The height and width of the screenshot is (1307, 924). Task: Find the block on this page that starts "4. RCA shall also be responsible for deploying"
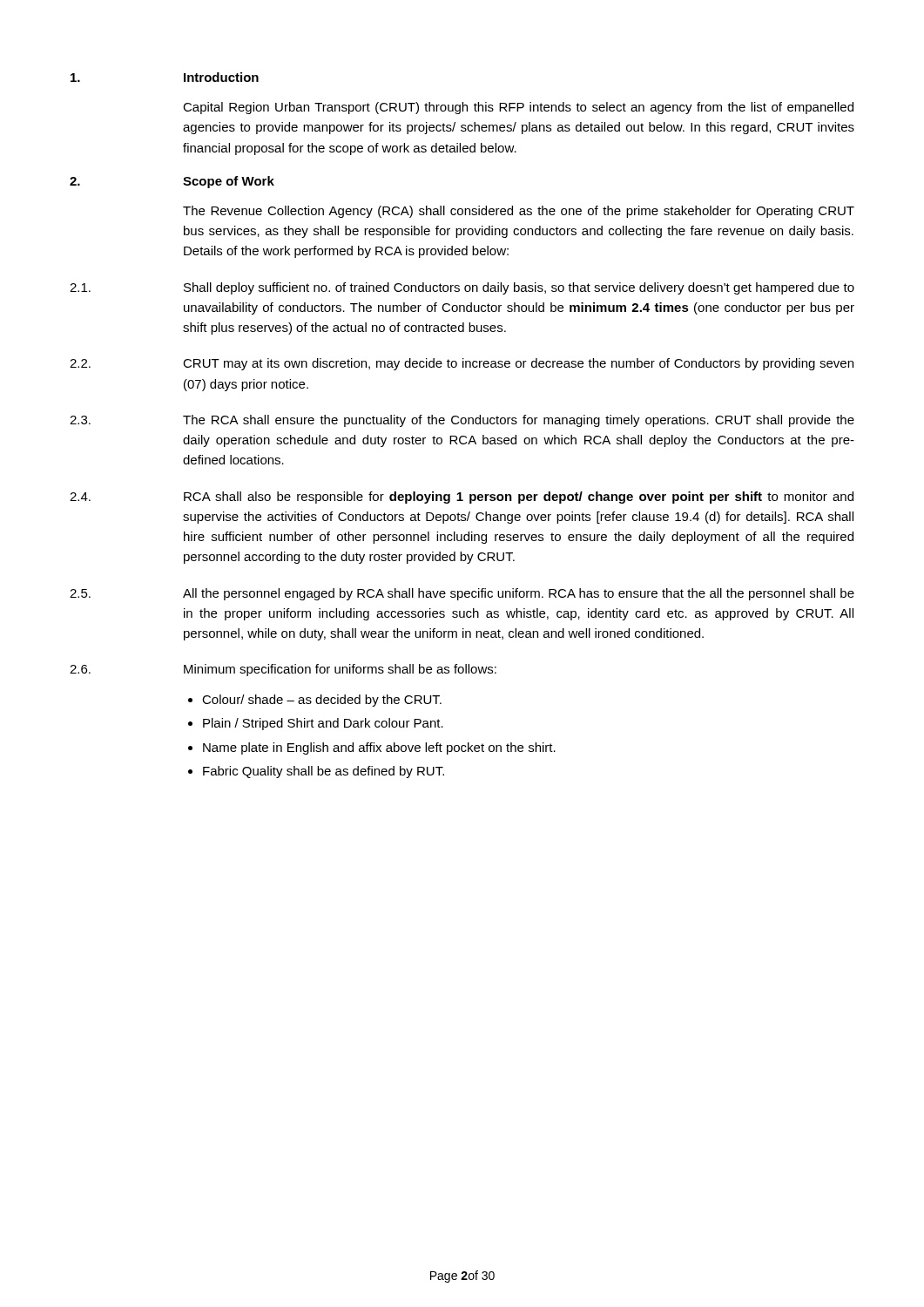point(462,526)
